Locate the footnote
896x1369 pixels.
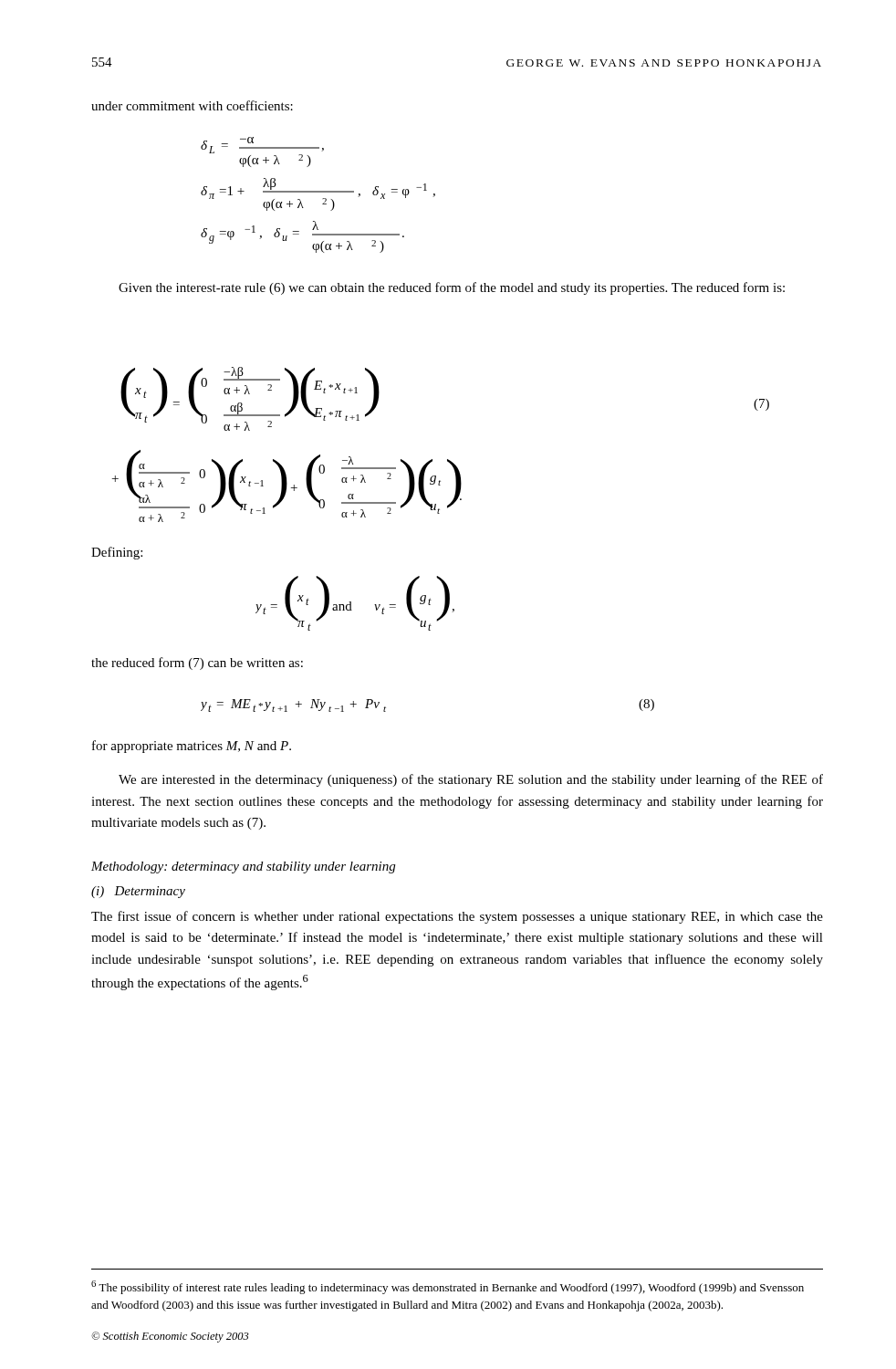448,1295
